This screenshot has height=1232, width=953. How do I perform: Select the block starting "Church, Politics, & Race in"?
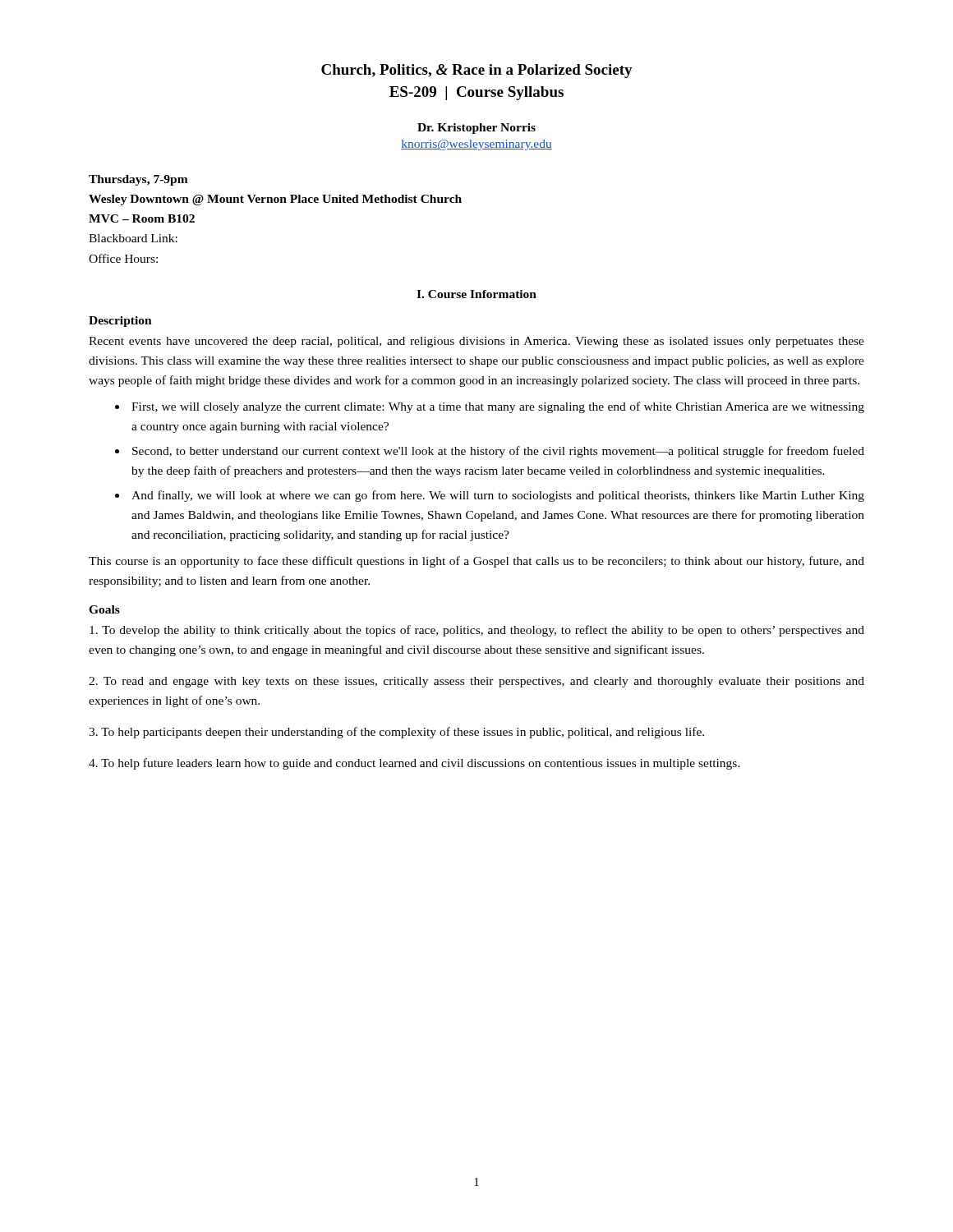476,81
